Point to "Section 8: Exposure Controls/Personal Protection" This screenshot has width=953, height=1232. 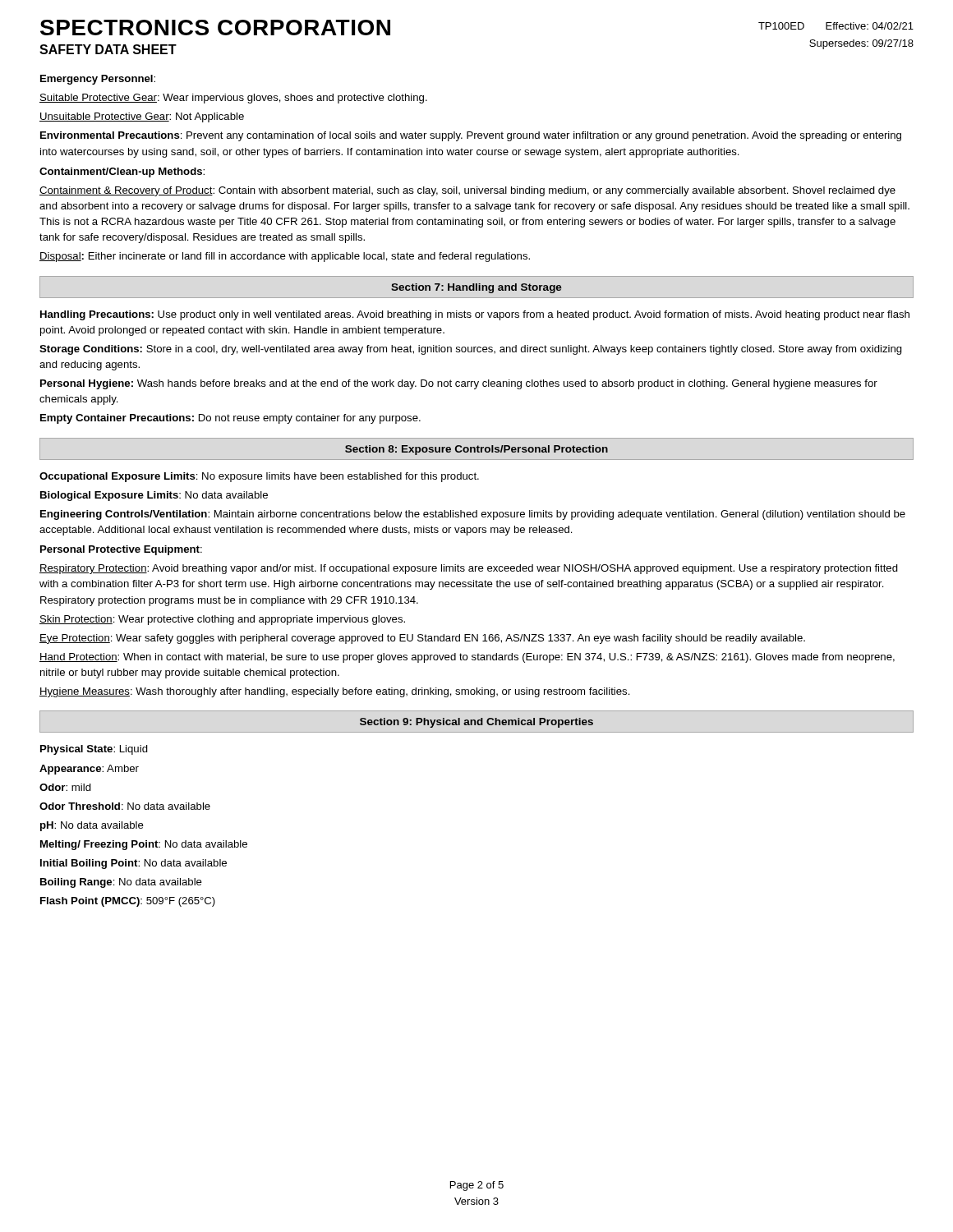click(476, 448)
